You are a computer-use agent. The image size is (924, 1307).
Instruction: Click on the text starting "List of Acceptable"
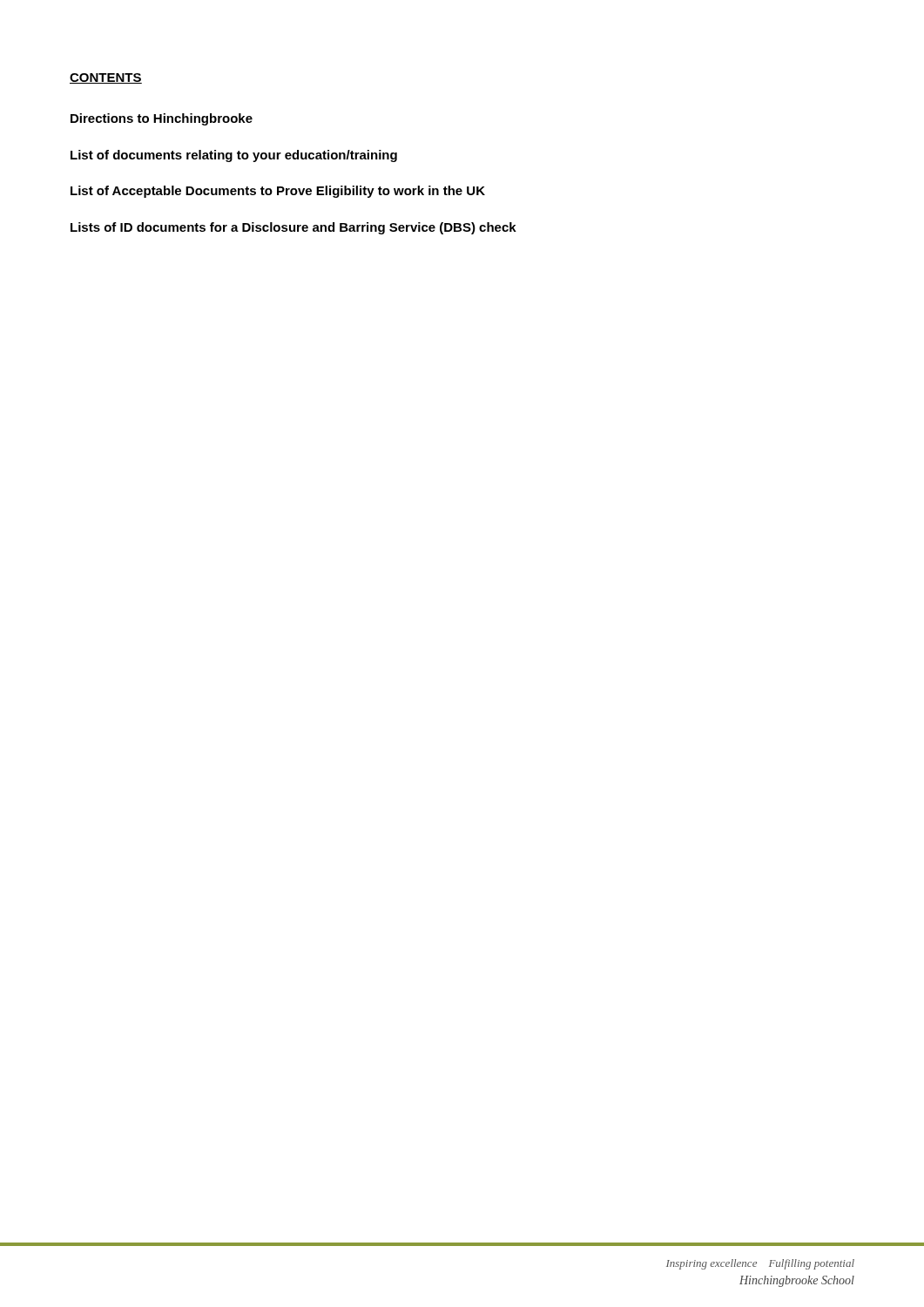[x=277, y=190]
